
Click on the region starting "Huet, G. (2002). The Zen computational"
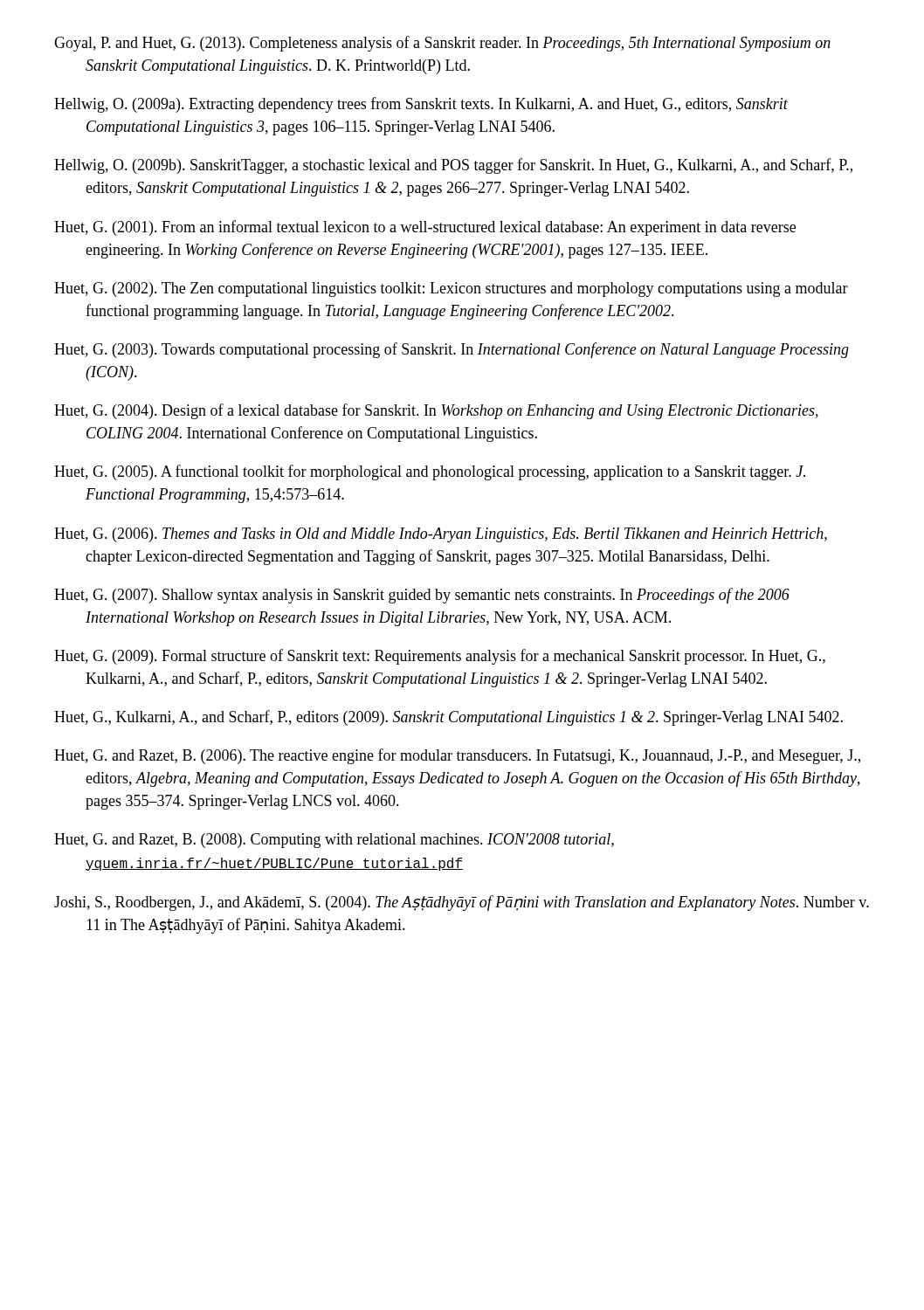pos(451,299)
